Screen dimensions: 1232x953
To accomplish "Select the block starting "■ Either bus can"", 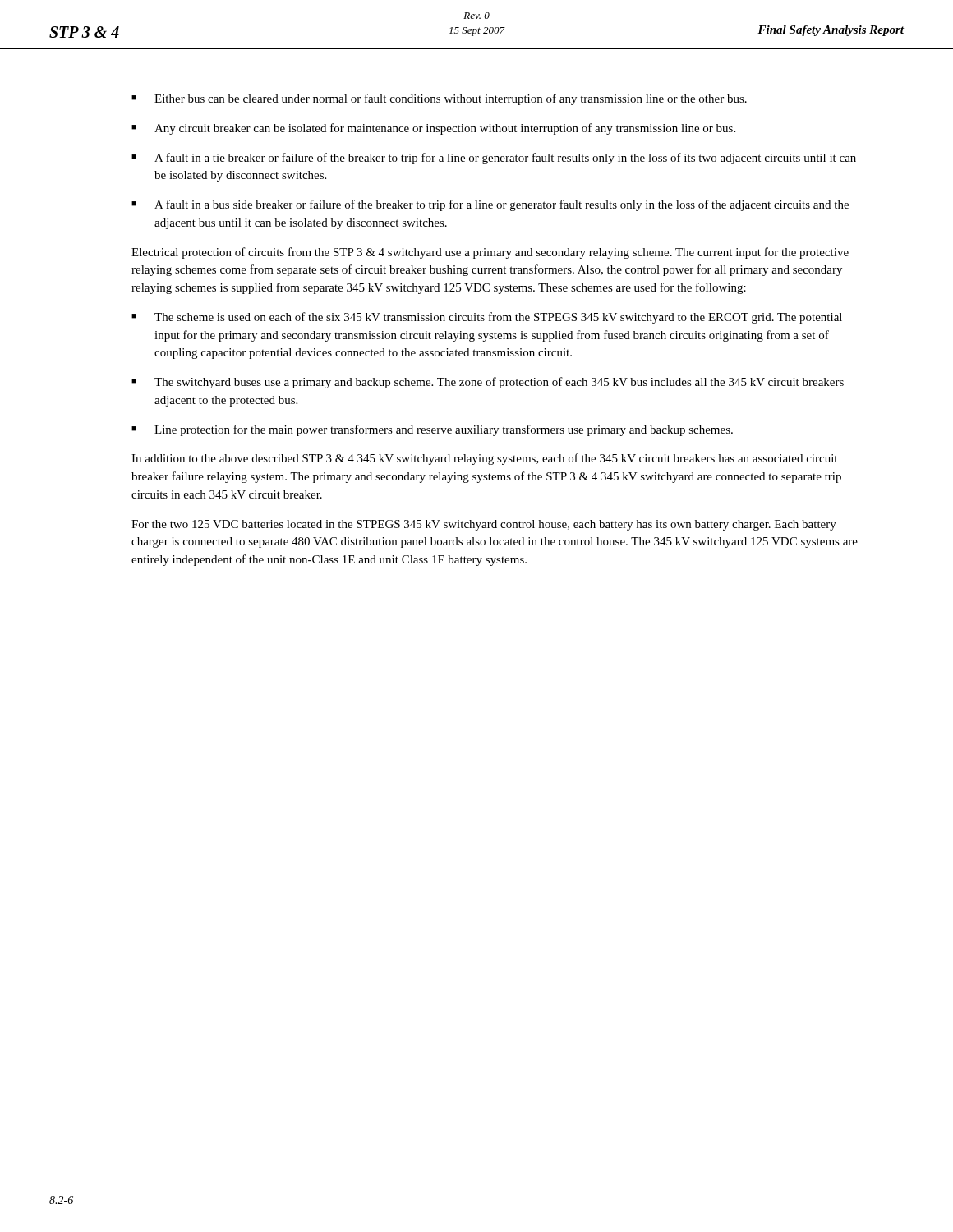I will coord(501,99).
